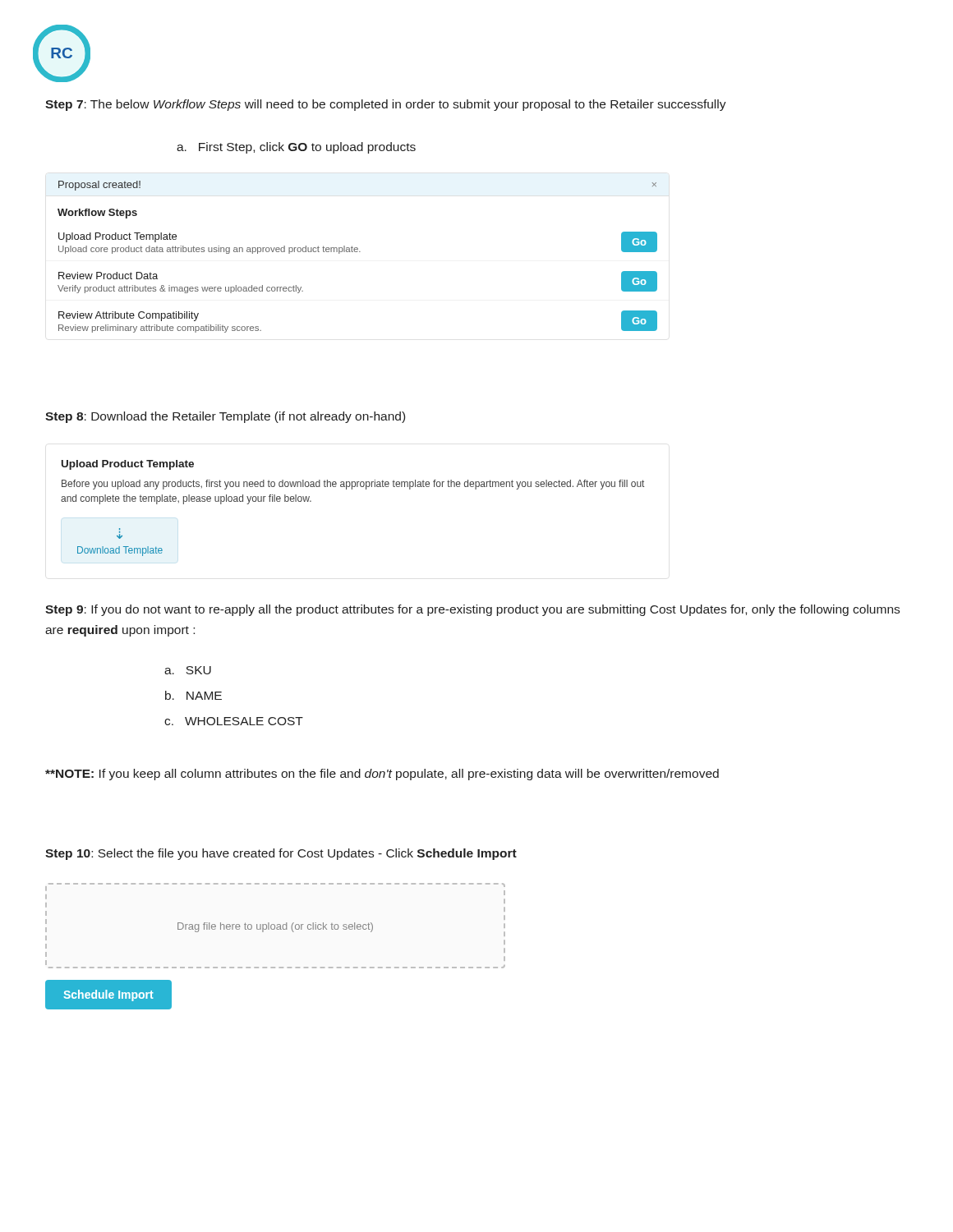Click on the logo
This screenshot has height=1232, width=953.
[62, 53]
